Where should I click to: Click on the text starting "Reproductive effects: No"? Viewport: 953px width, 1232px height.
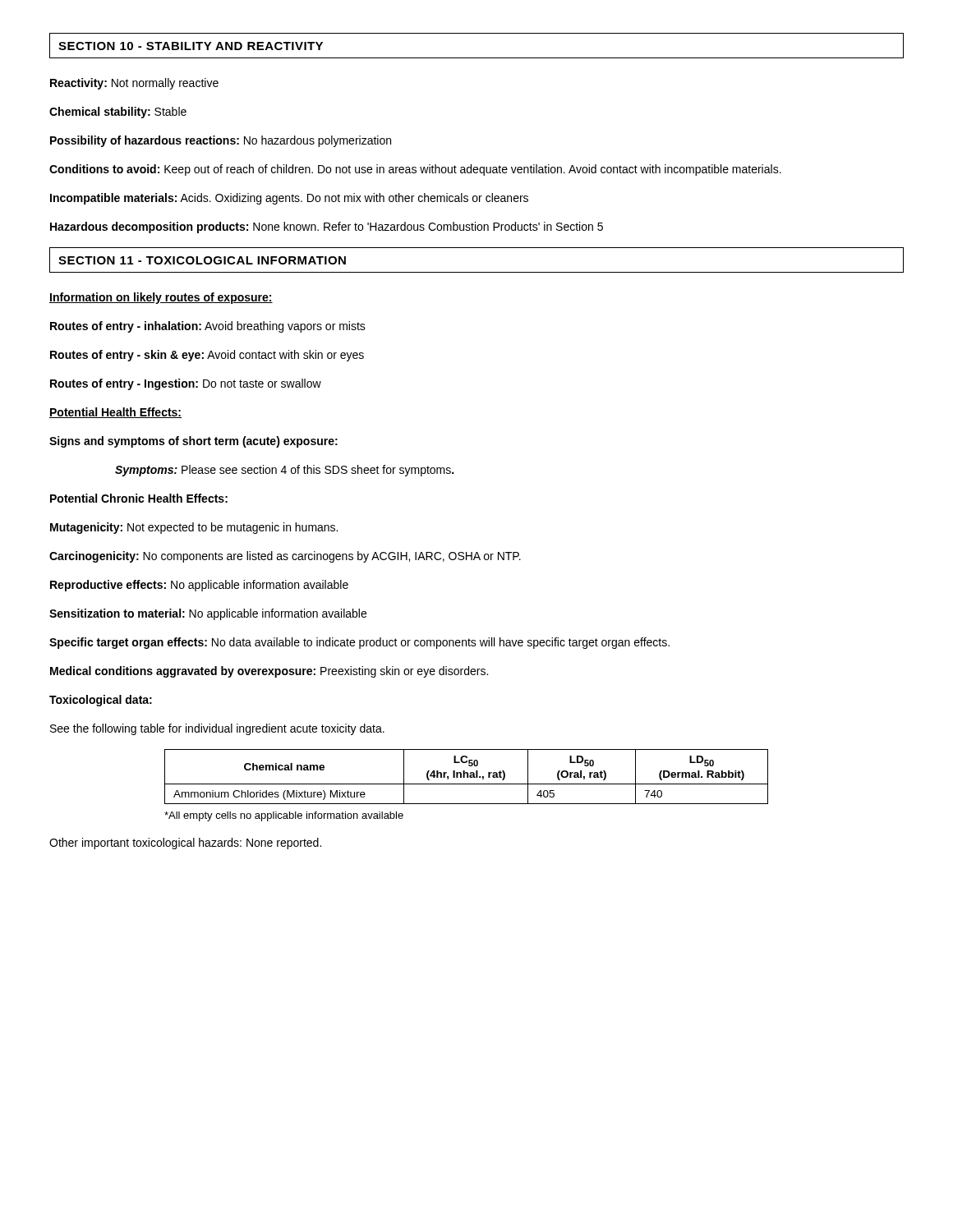[199, 585]
